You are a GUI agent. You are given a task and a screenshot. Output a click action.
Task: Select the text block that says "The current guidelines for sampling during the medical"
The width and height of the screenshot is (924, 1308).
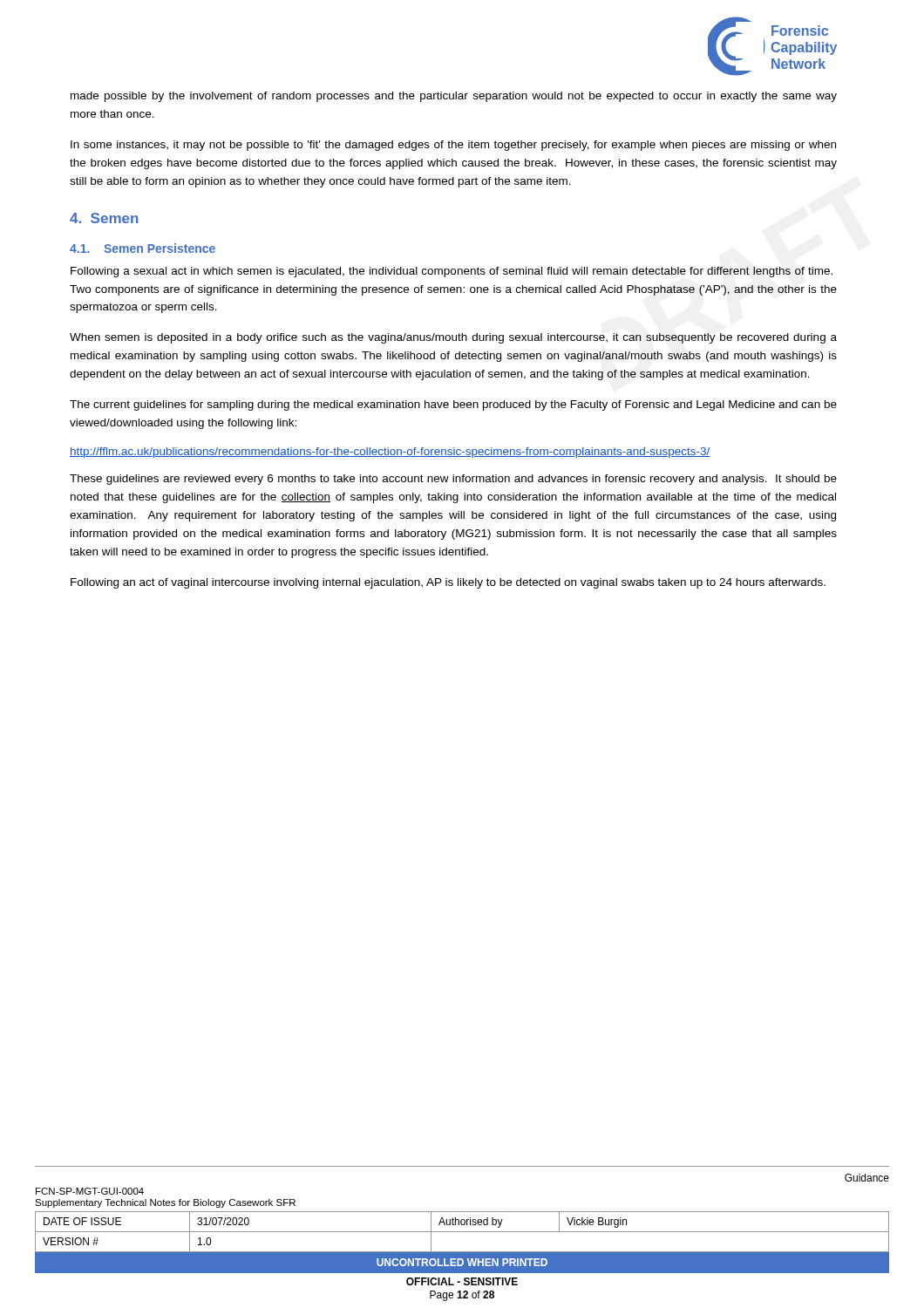tap(453, 413)
